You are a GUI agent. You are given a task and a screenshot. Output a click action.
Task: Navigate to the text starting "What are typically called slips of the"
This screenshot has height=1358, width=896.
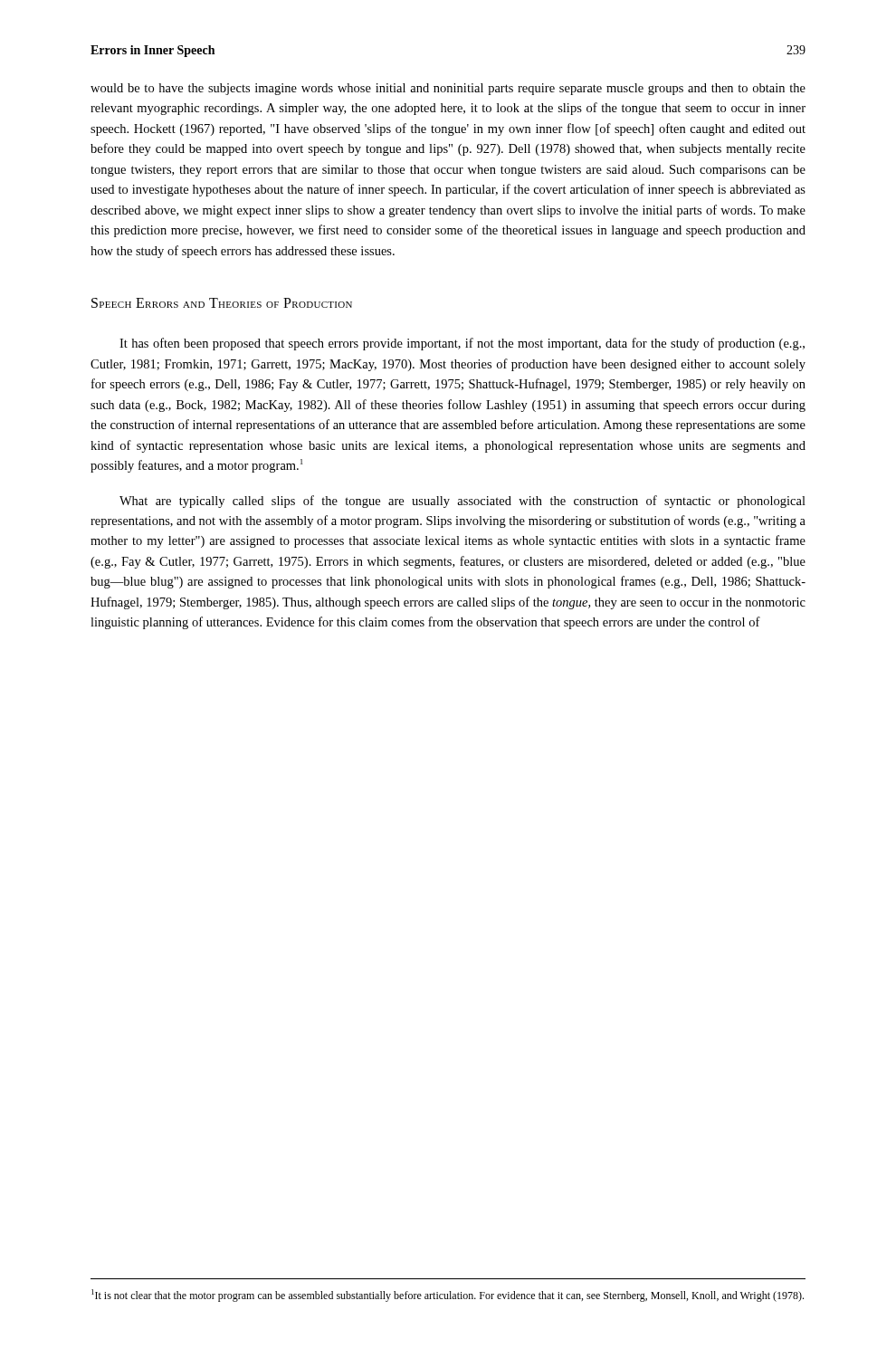448,561
